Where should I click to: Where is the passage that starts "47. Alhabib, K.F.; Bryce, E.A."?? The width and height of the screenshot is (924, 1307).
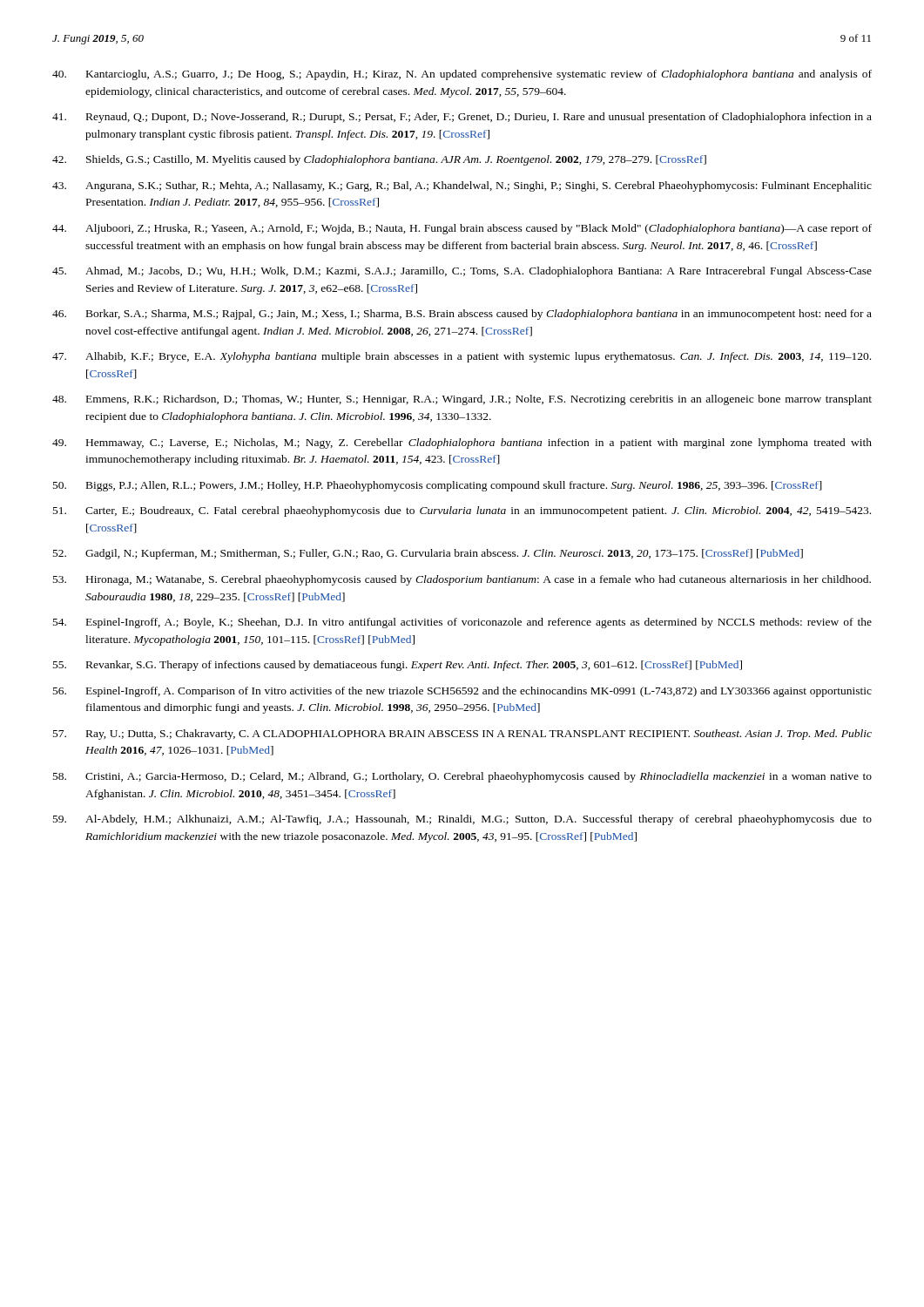click(462, 365)
